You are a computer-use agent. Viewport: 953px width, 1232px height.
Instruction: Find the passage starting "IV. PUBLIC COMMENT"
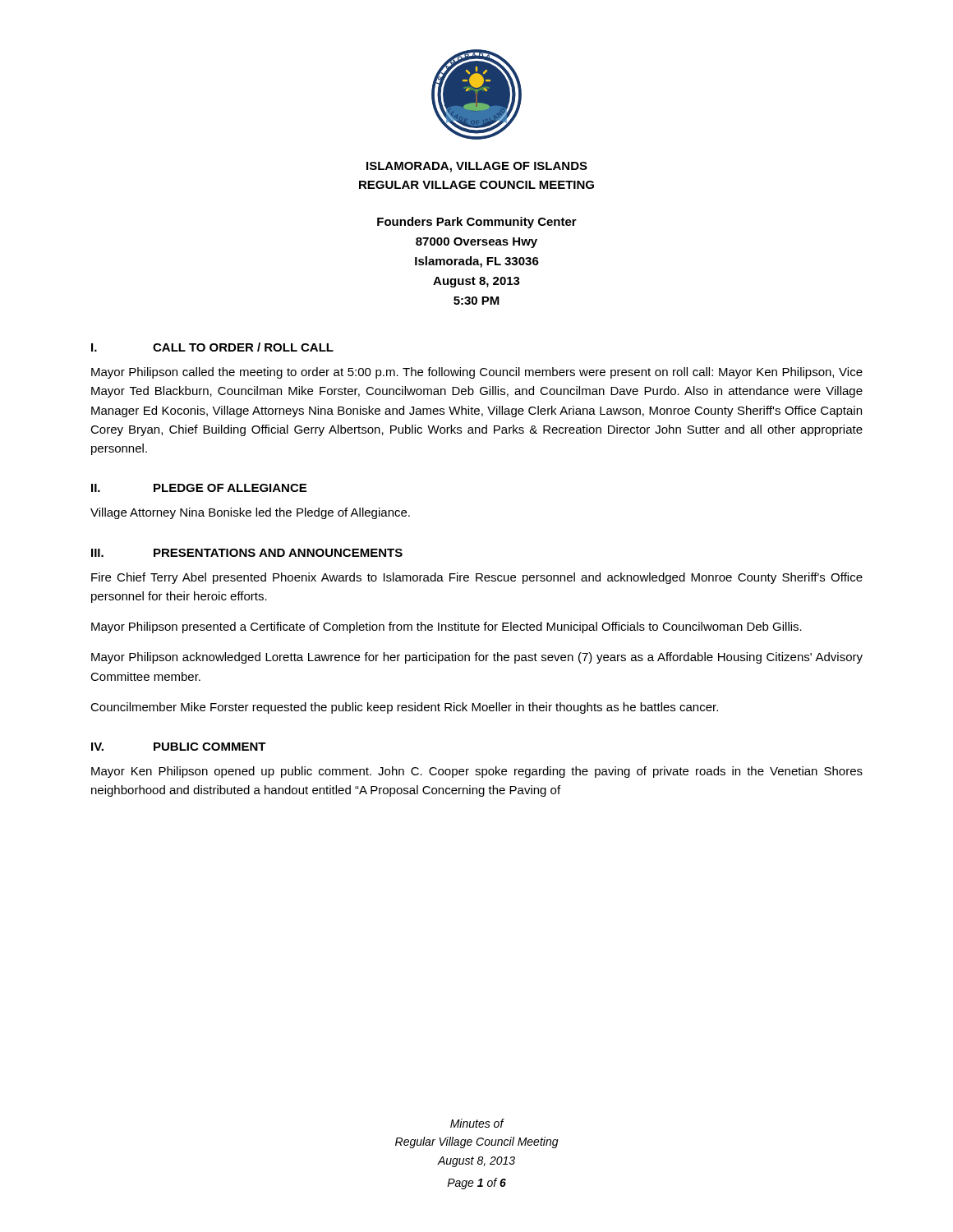(178, 746)
